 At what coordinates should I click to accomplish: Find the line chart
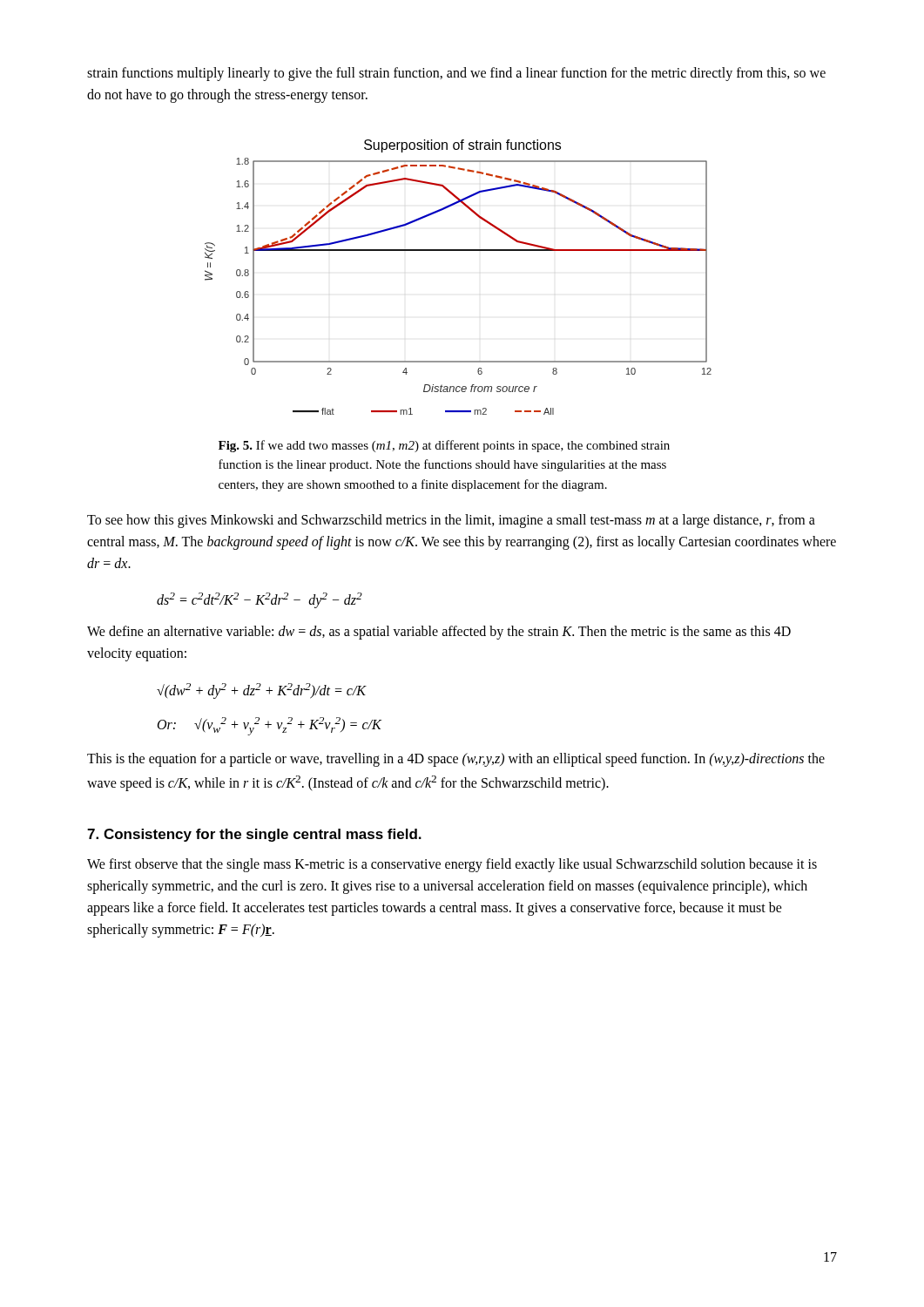pyautogui.click(x=462, y=278)
